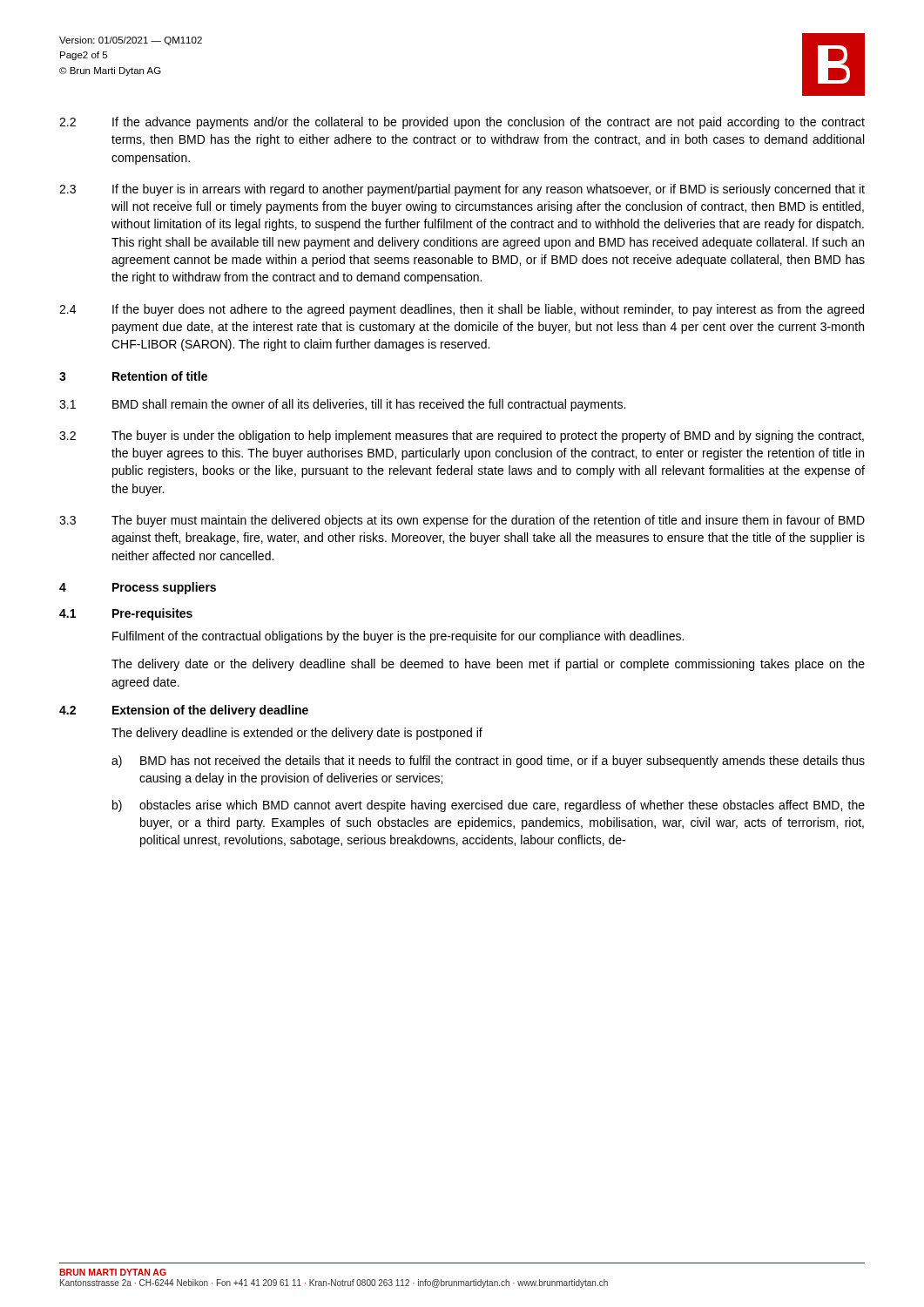The height and width of the screenshot is (1307, 924).
Task: Click on the passage starting "b) obstacles arise which"
Action: (x=488, y=823)
